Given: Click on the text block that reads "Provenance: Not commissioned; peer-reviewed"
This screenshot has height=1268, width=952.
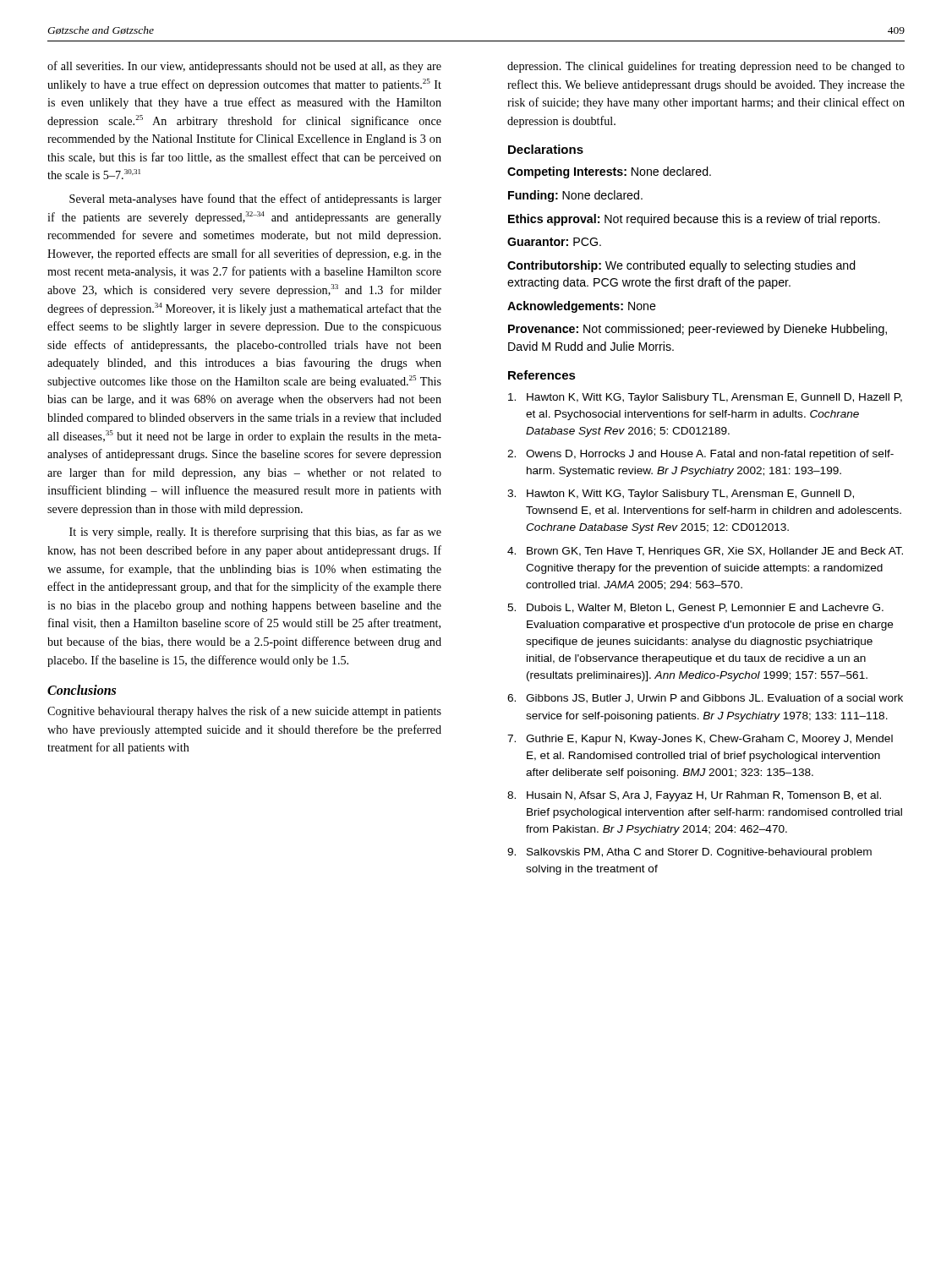Looking at the screenshot, I should tap(698, 338).
